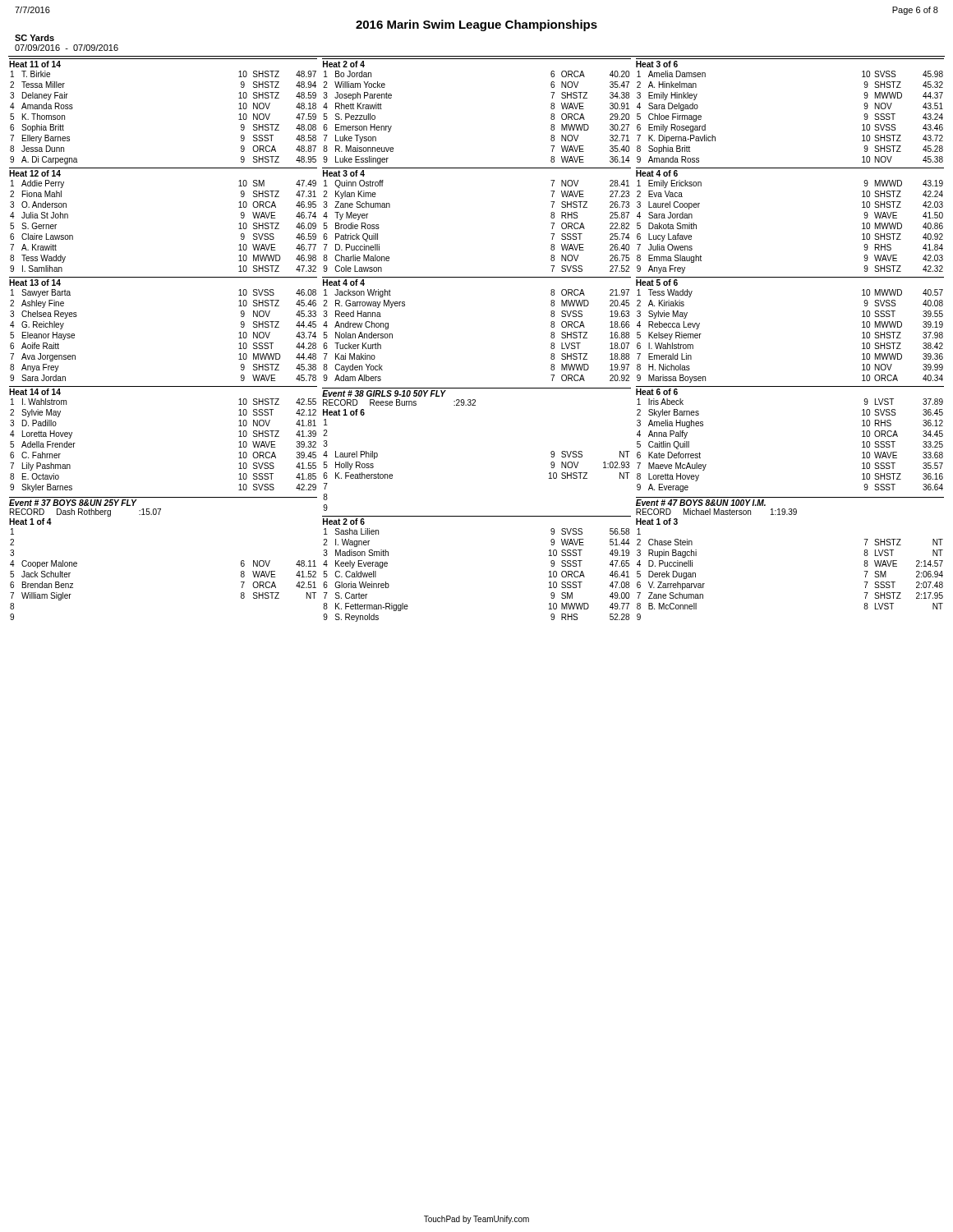Locate the text containing "RECORD Reese Burns :29.32"
Image resolution: width=953 pixels, height=1232 pixels.
coord(399,403)
